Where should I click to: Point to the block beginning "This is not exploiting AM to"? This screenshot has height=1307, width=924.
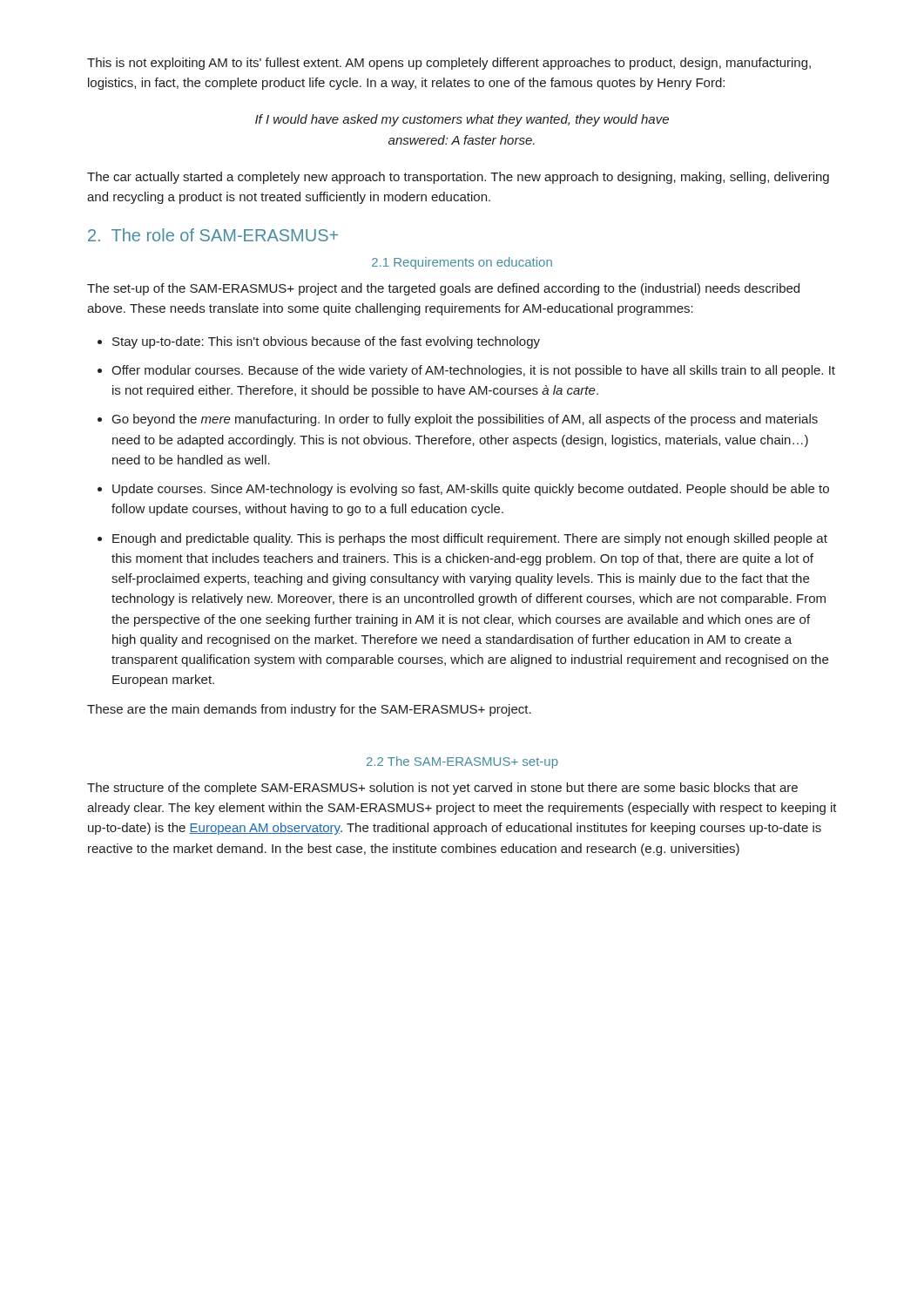click(449, 72)
